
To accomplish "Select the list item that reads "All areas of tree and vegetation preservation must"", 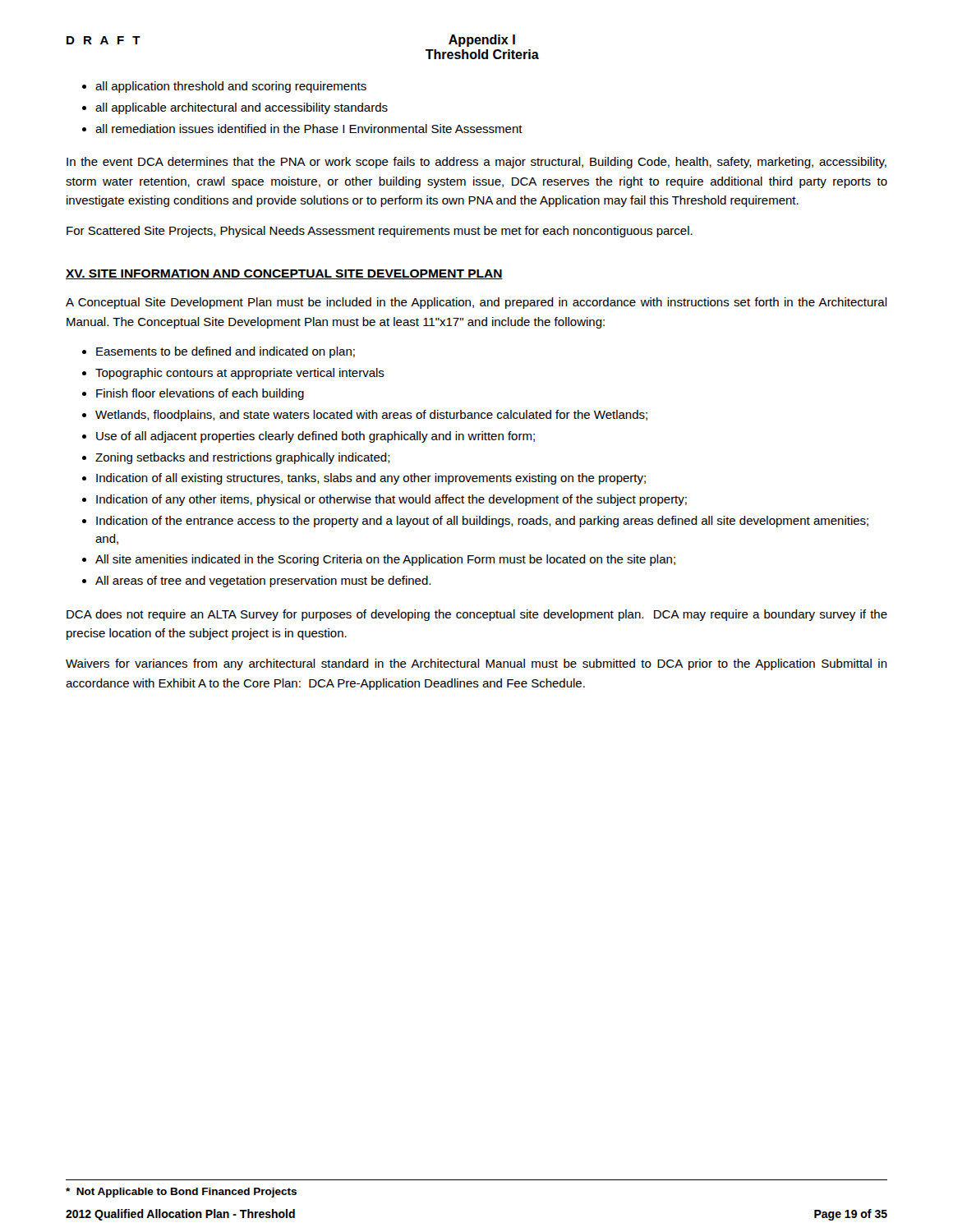I will [x=263, y=580].
